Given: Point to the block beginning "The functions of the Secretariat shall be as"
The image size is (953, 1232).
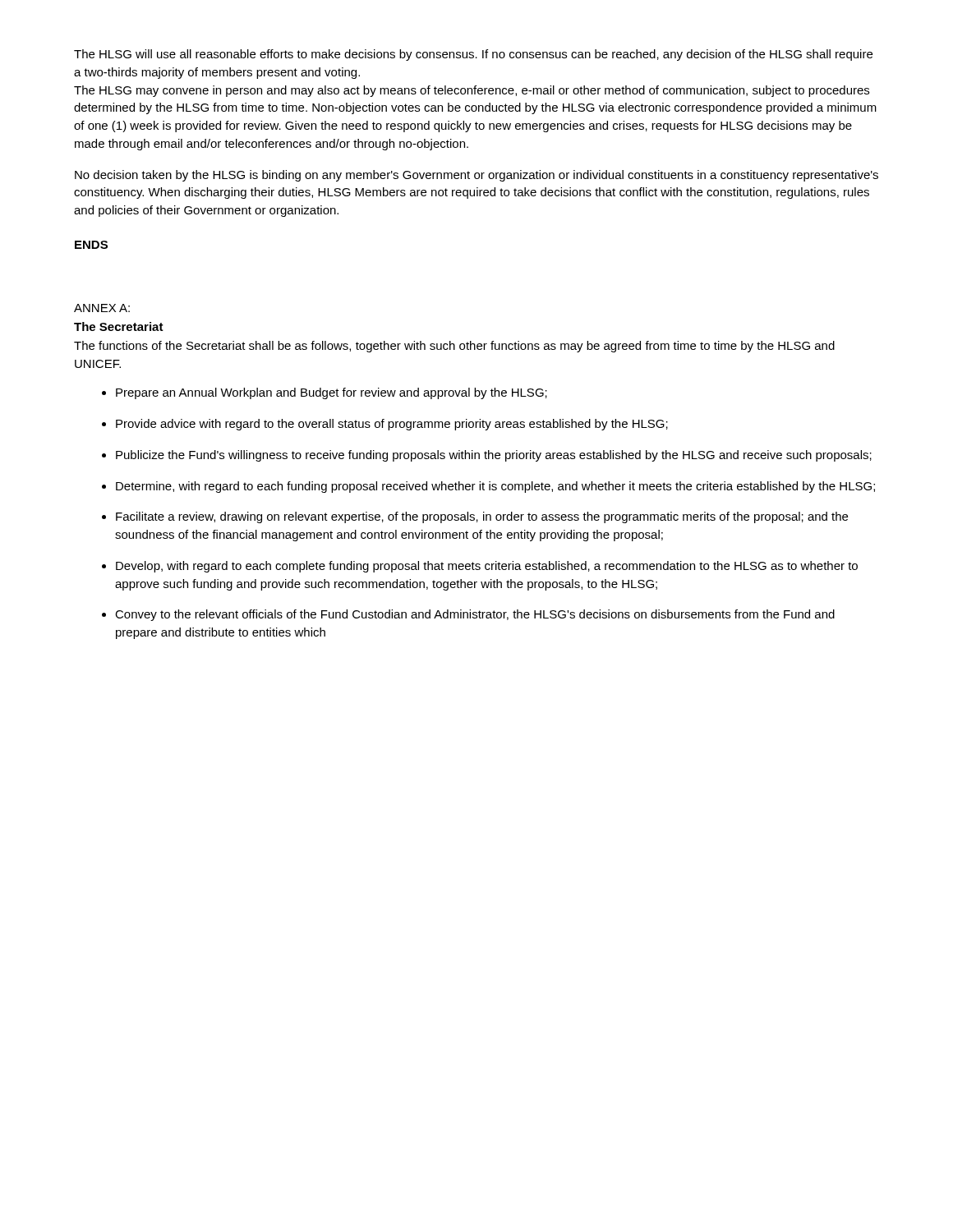Looking at the screenshot, I should click(x=454, y=354).
